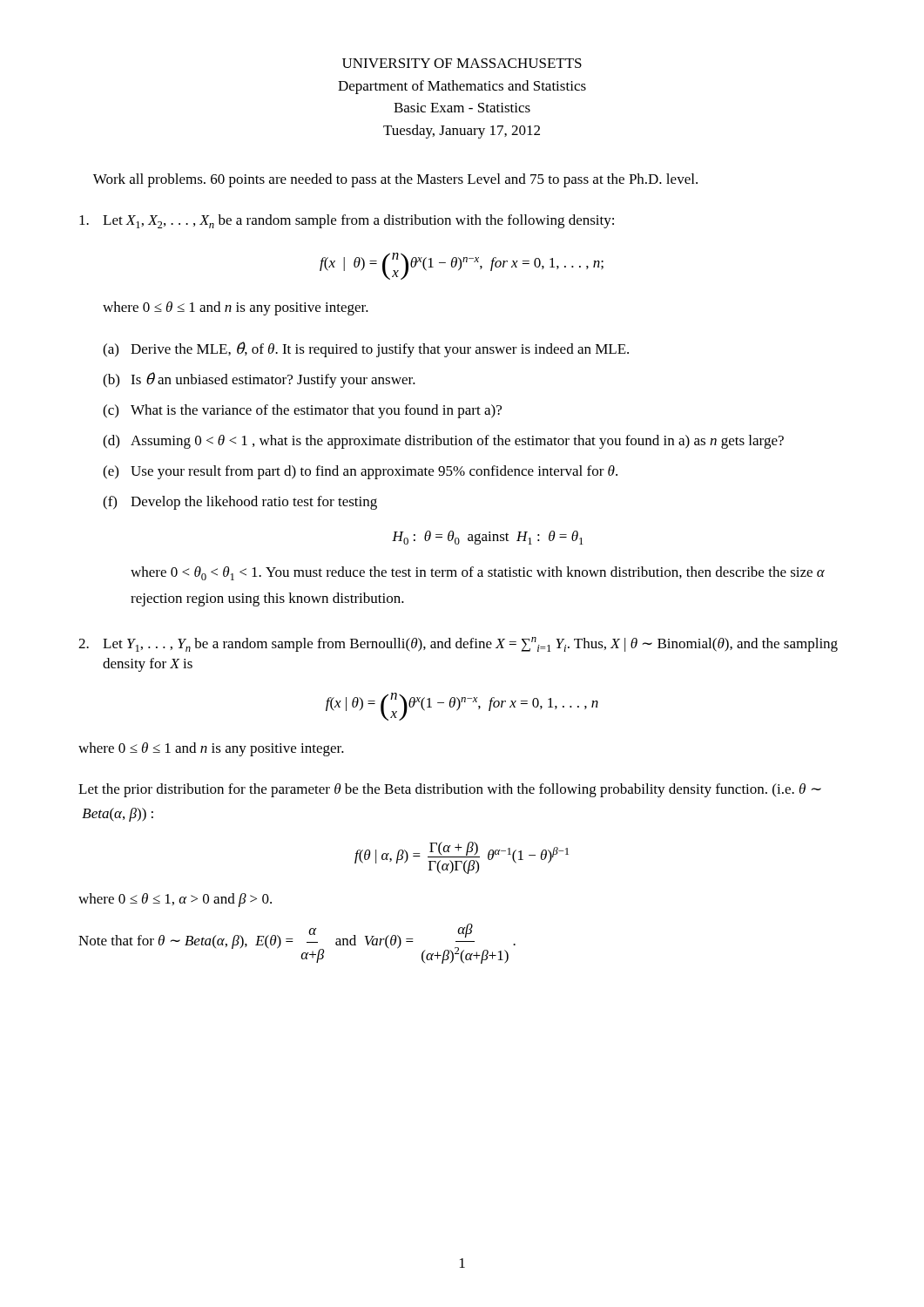The image size is (924, 1307).
Task: Locate the formula containing "f(θ | α, β) = Γ(α"
Action: [x=462, y=857]
